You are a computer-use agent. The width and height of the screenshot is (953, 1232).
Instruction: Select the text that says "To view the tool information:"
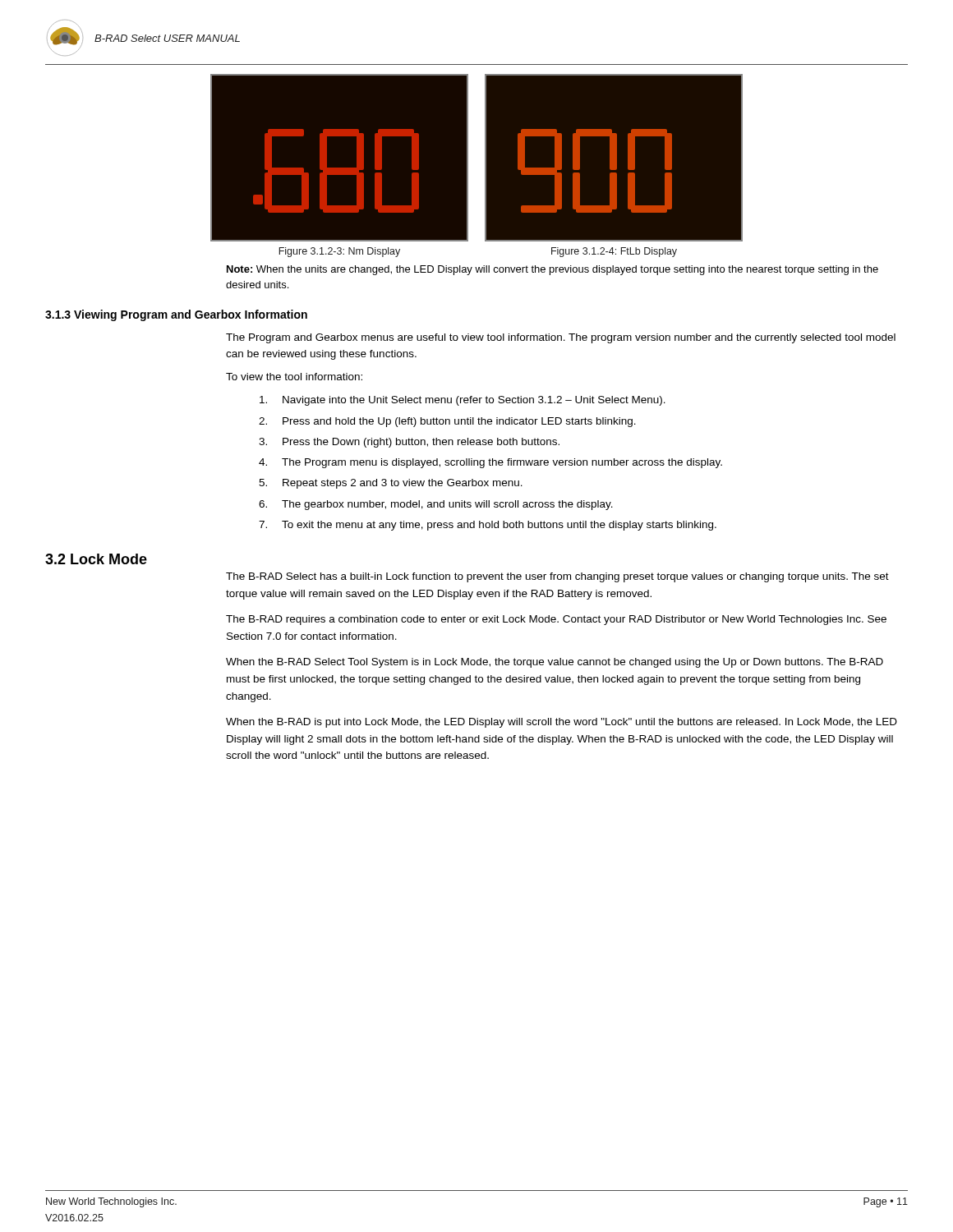coord(295,377)
